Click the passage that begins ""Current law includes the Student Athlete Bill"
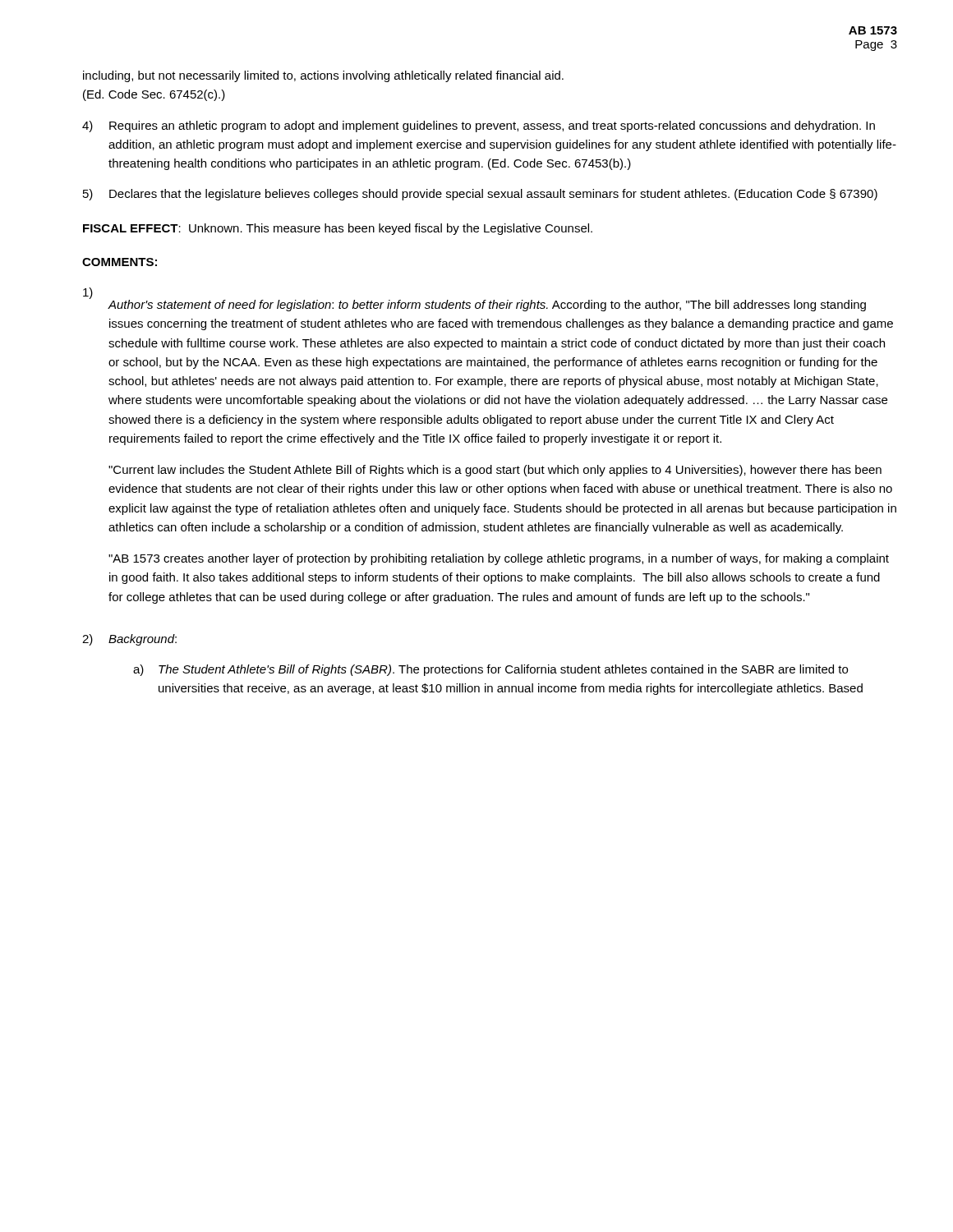Screen dimensions: 1232x953 (503, 498)
